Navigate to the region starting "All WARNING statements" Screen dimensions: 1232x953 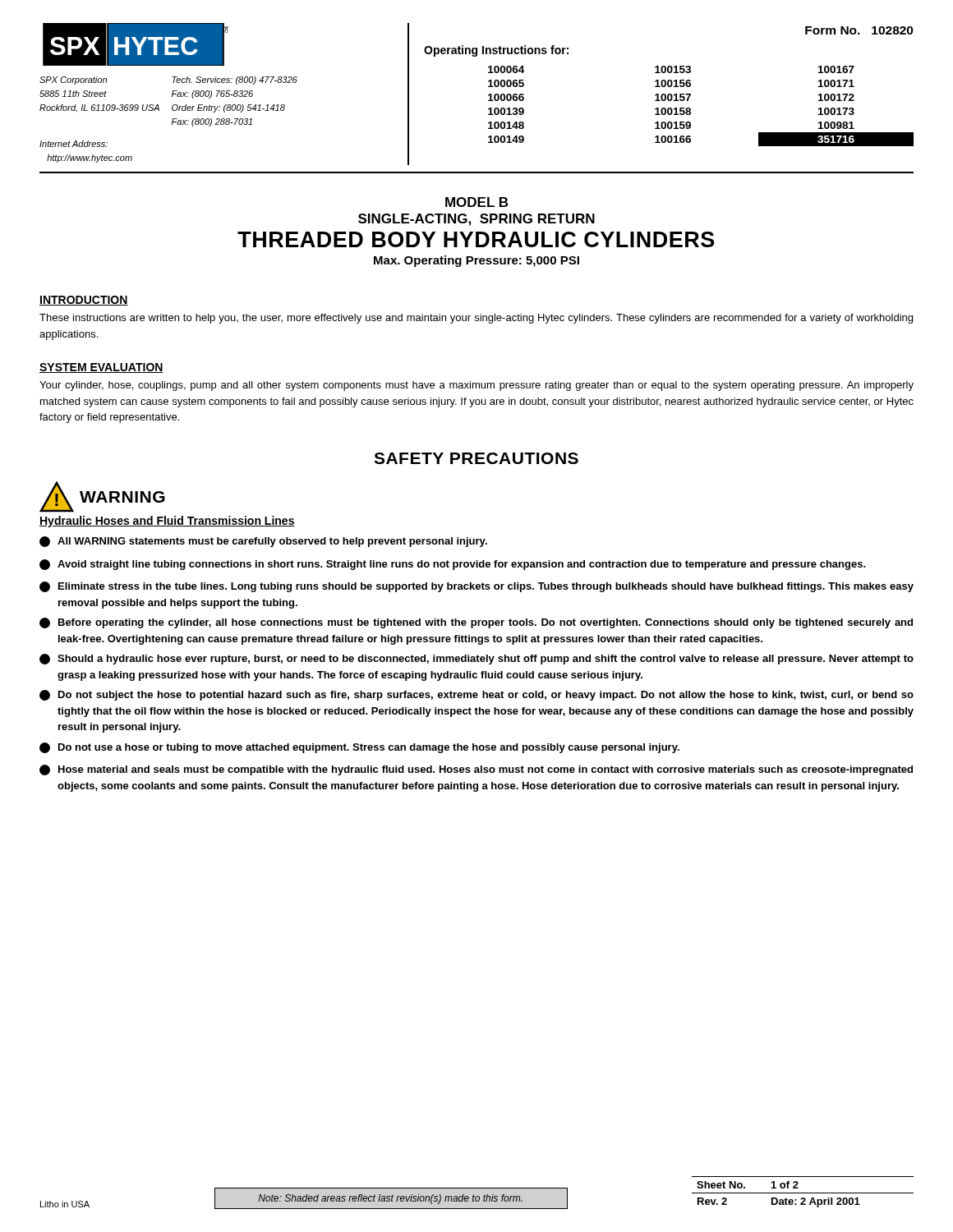476,542
